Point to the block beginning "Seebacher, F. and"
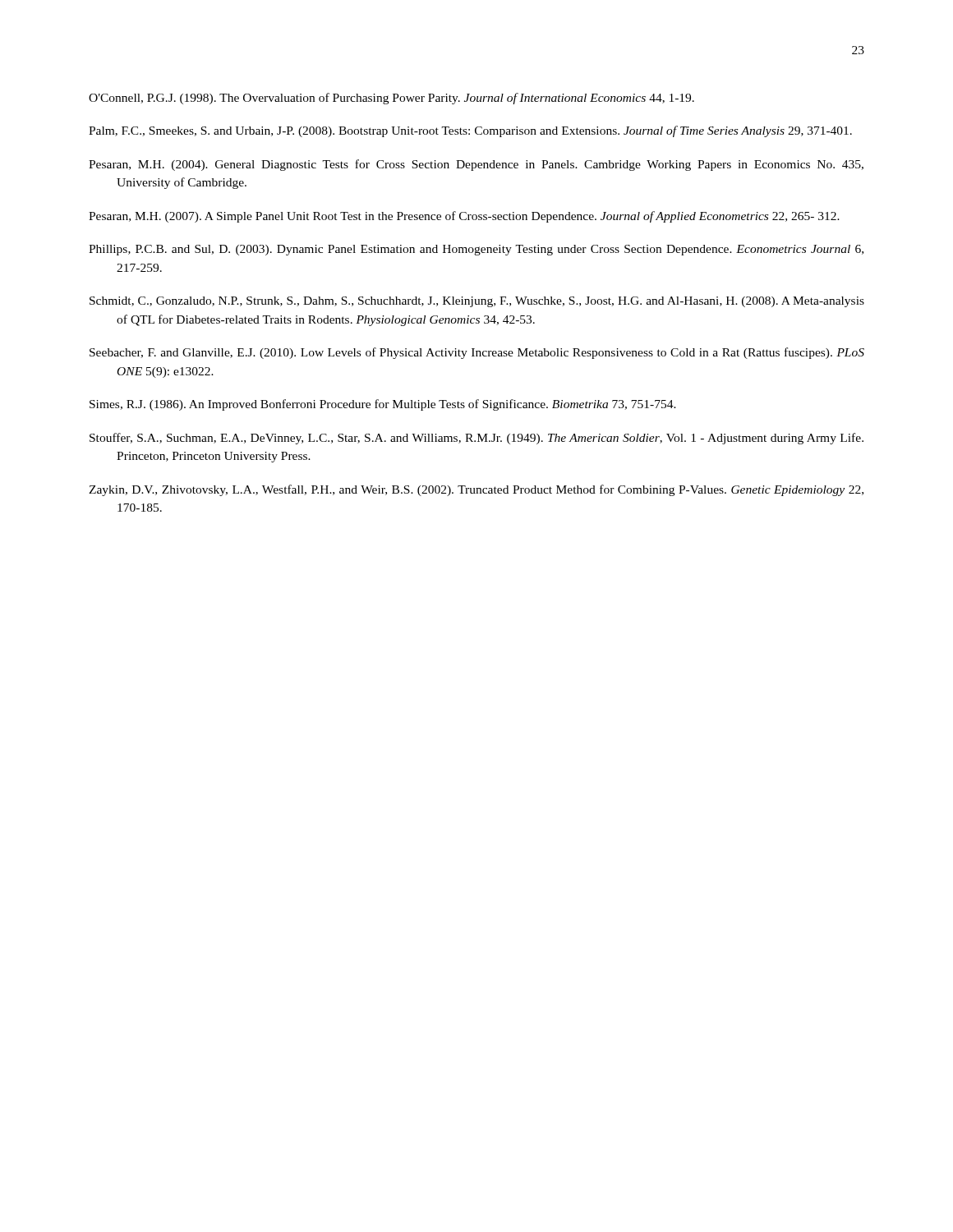 tap(476, 361)
